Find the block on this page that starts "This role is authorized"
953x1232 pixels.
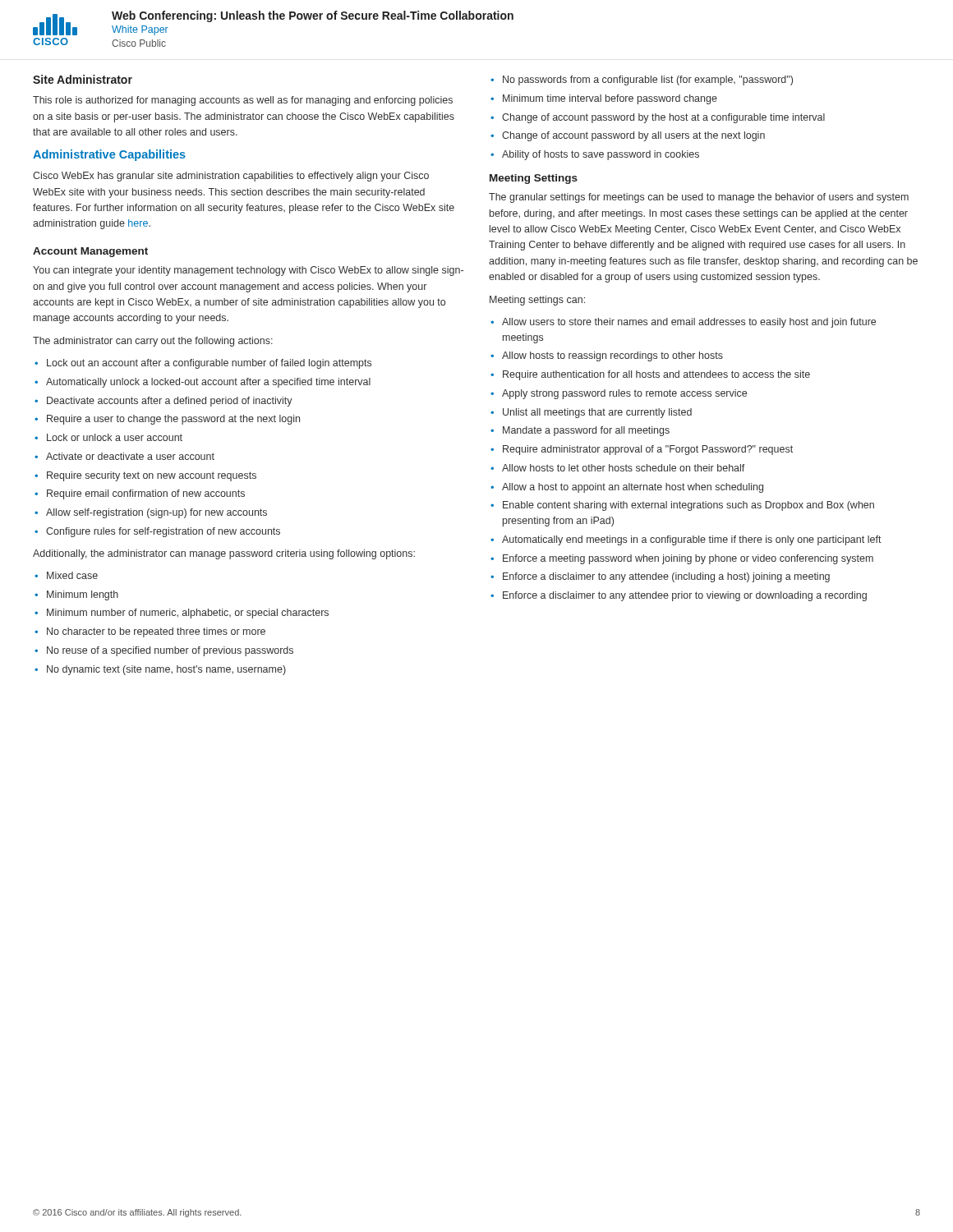click(244, 116)
